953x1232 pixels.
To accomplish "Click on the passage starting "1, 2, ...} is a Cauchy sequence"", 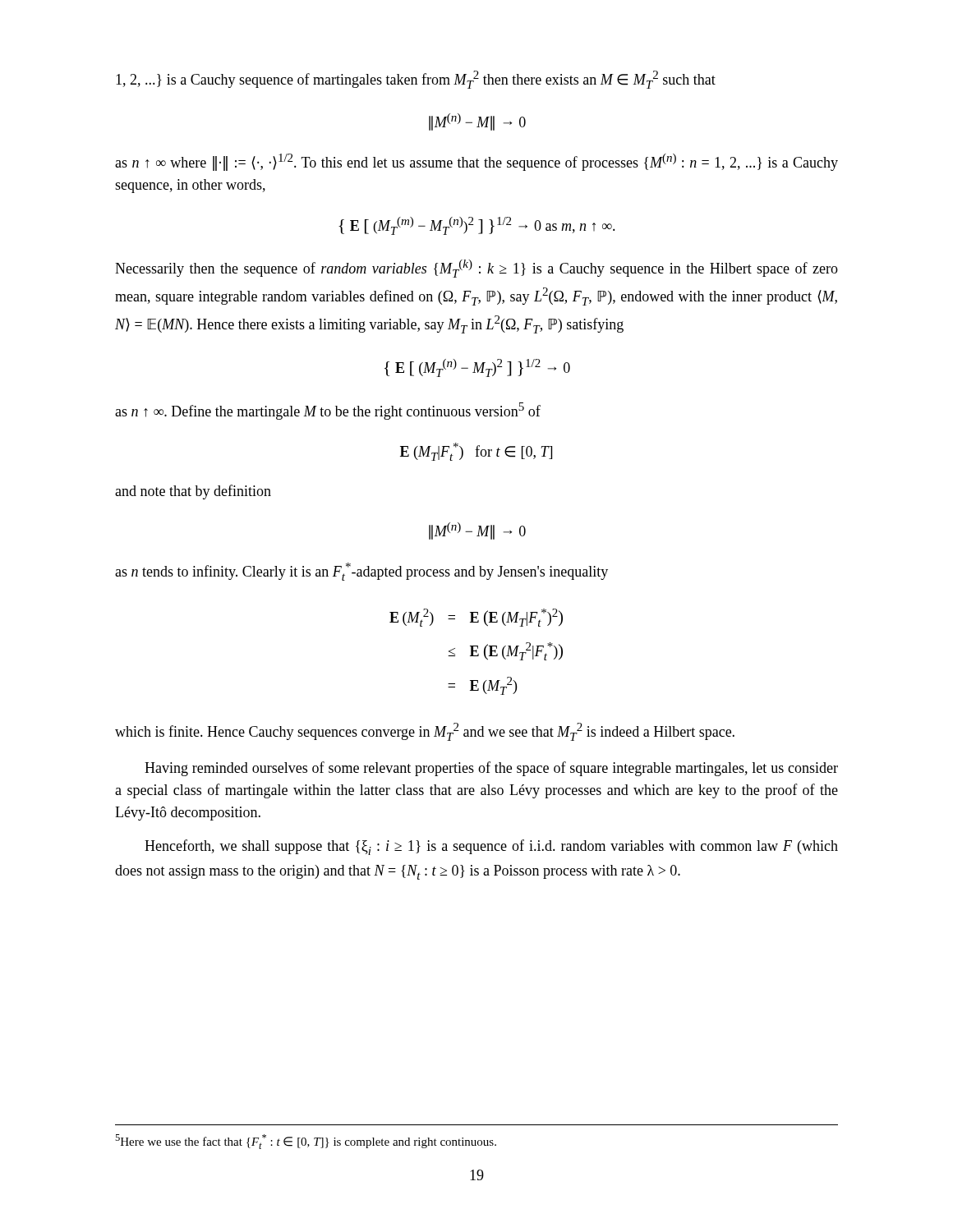I will [x=415, y=79].
